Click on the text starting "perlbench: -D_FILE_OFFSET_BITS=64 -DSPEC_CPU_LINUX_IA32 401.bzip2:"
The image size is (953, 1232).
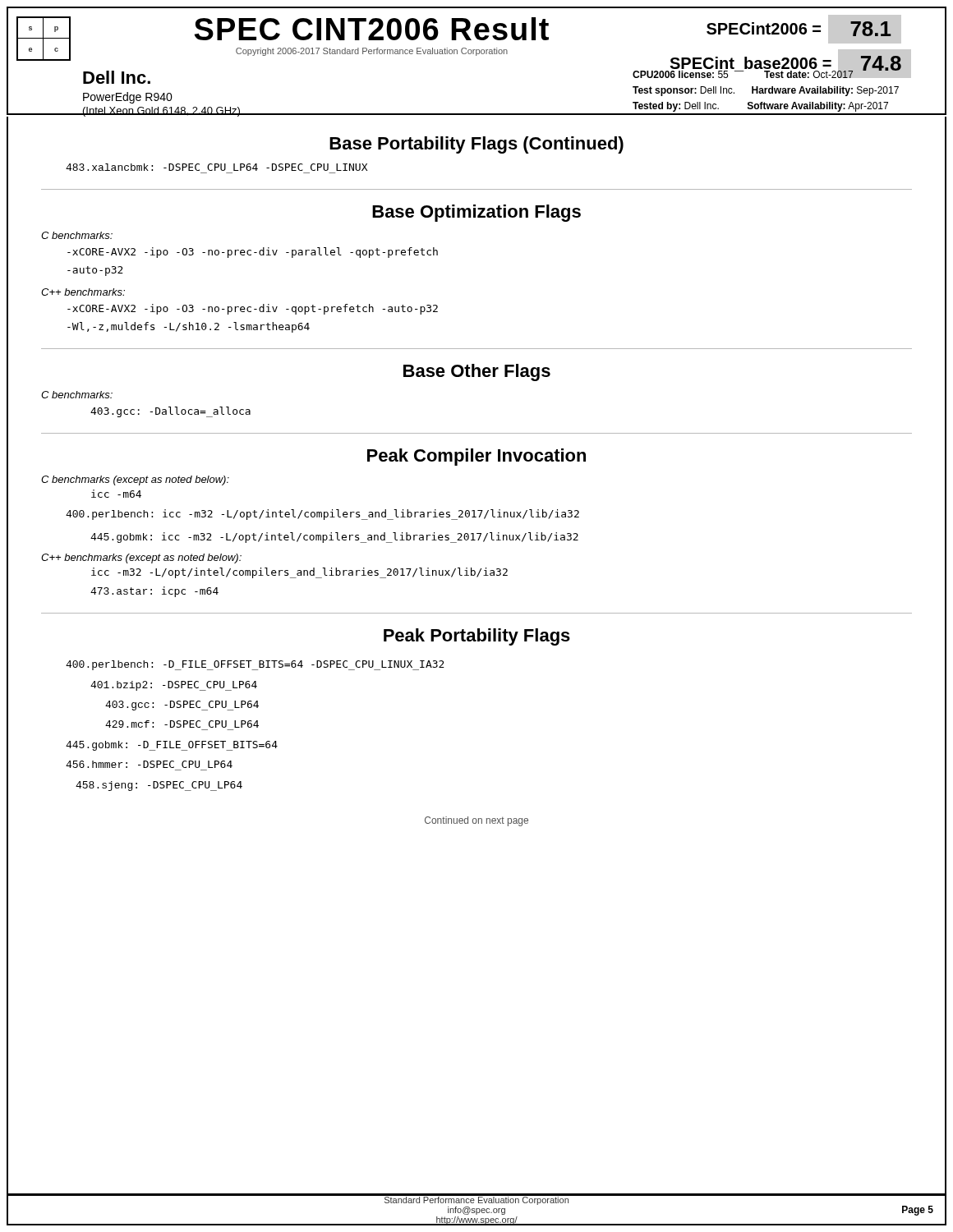255,725
